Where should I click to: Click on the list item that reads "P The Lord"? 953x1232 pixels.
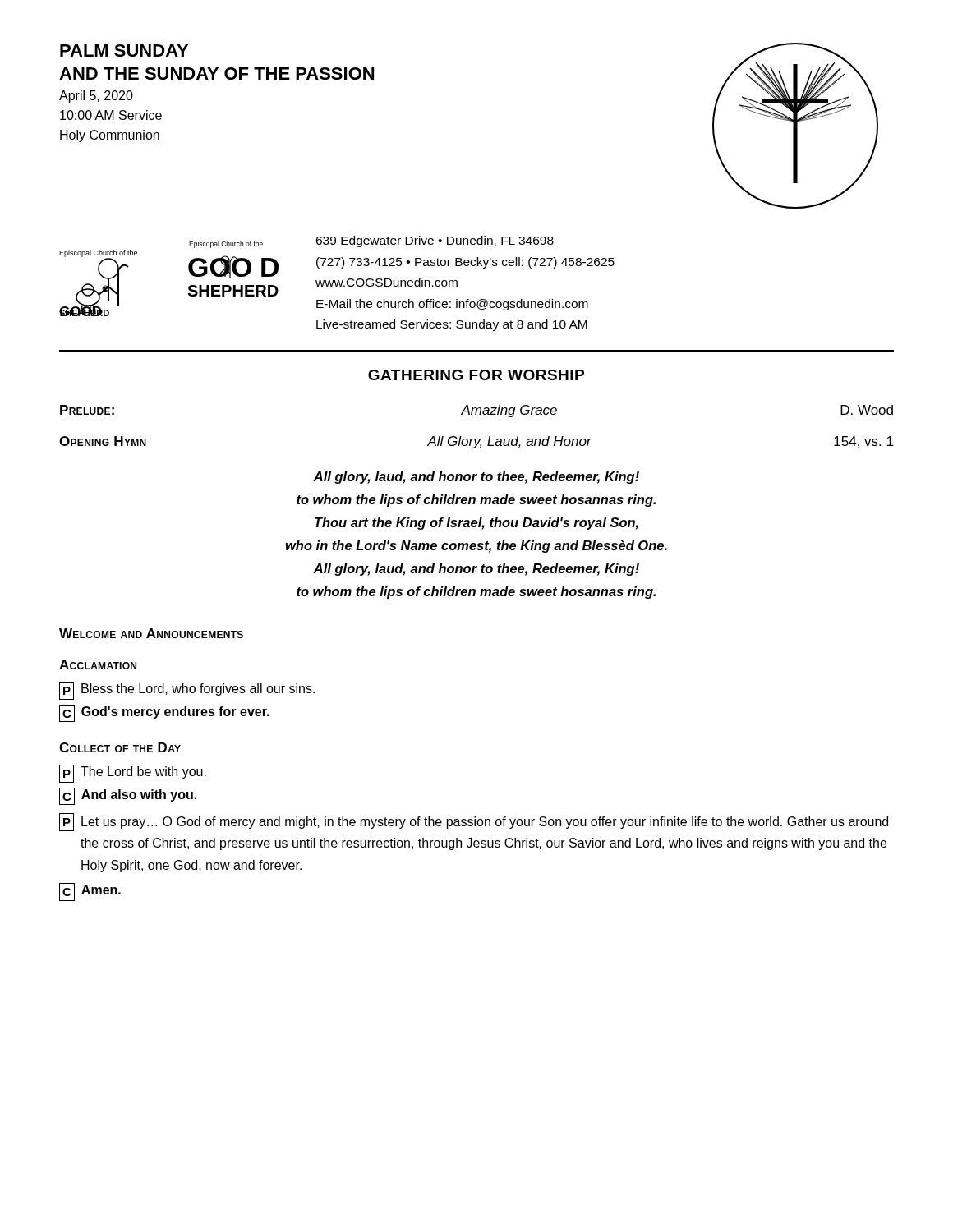(133, 774)
